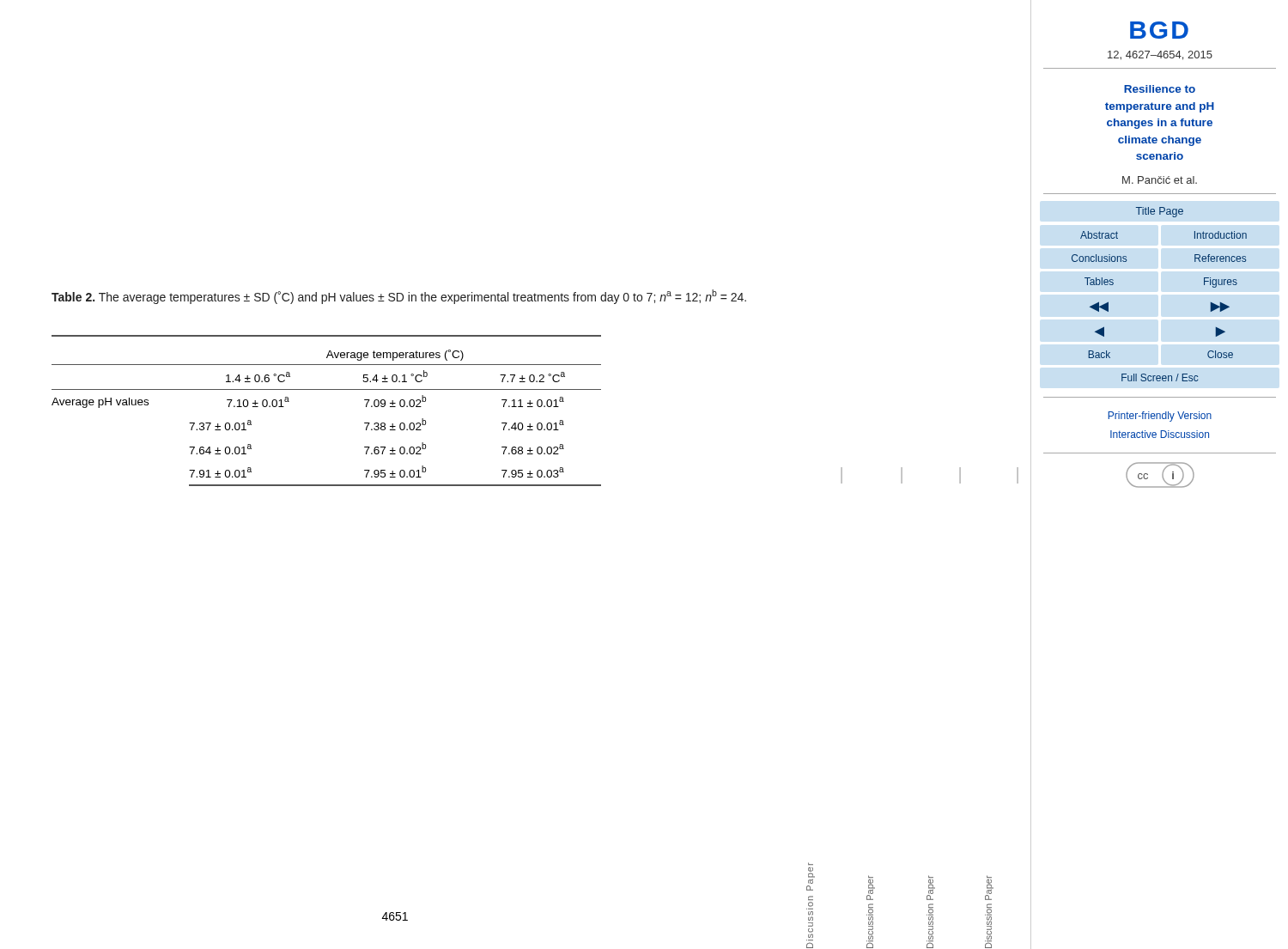The image size is (1288, 949).
Task: Click on the text with the text "M. Pančić et al."
Action: click(x=1160, y=180)
